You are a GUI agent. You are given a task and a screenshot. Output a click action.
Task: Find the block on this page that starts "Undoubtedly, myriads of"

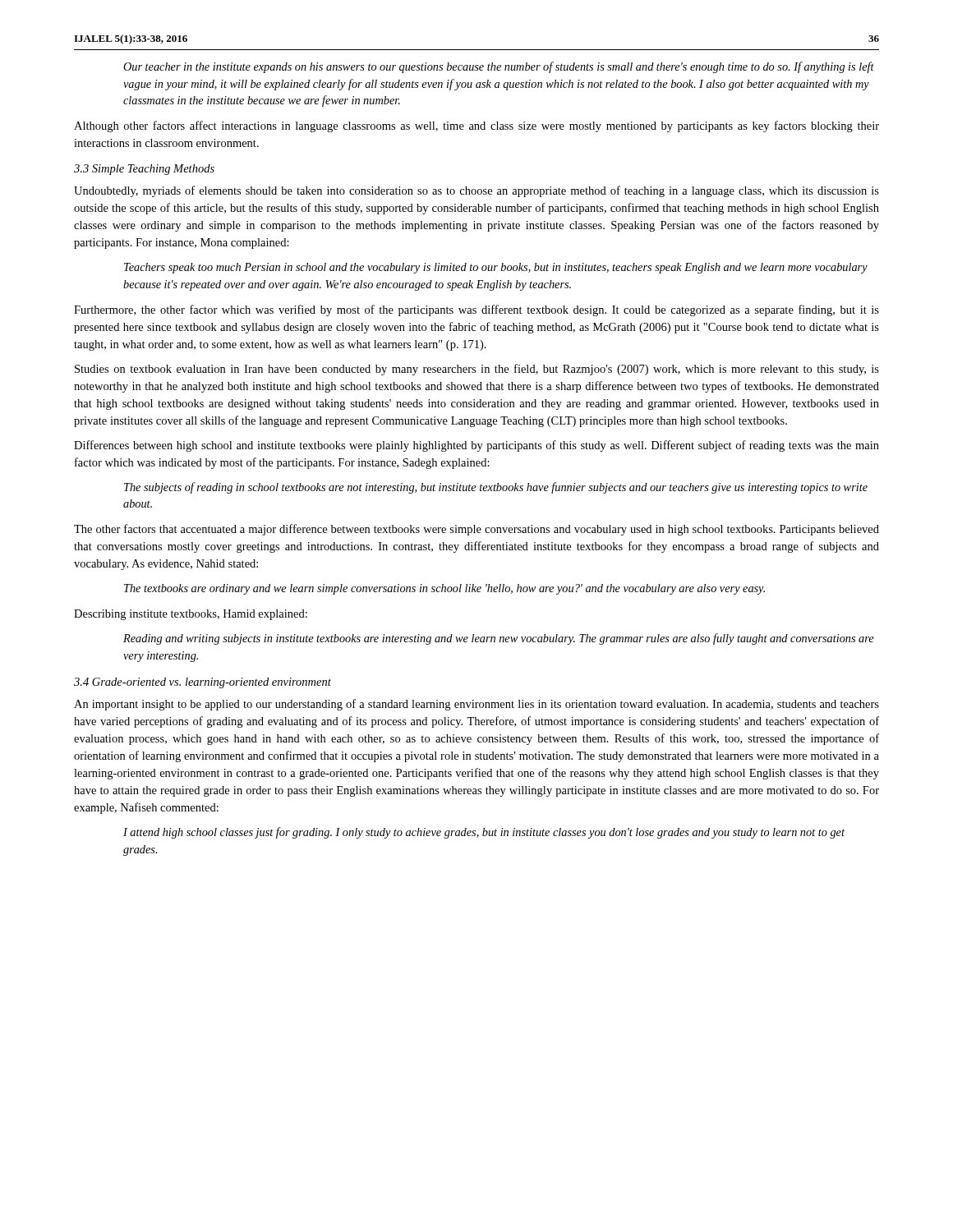point(476,217)
